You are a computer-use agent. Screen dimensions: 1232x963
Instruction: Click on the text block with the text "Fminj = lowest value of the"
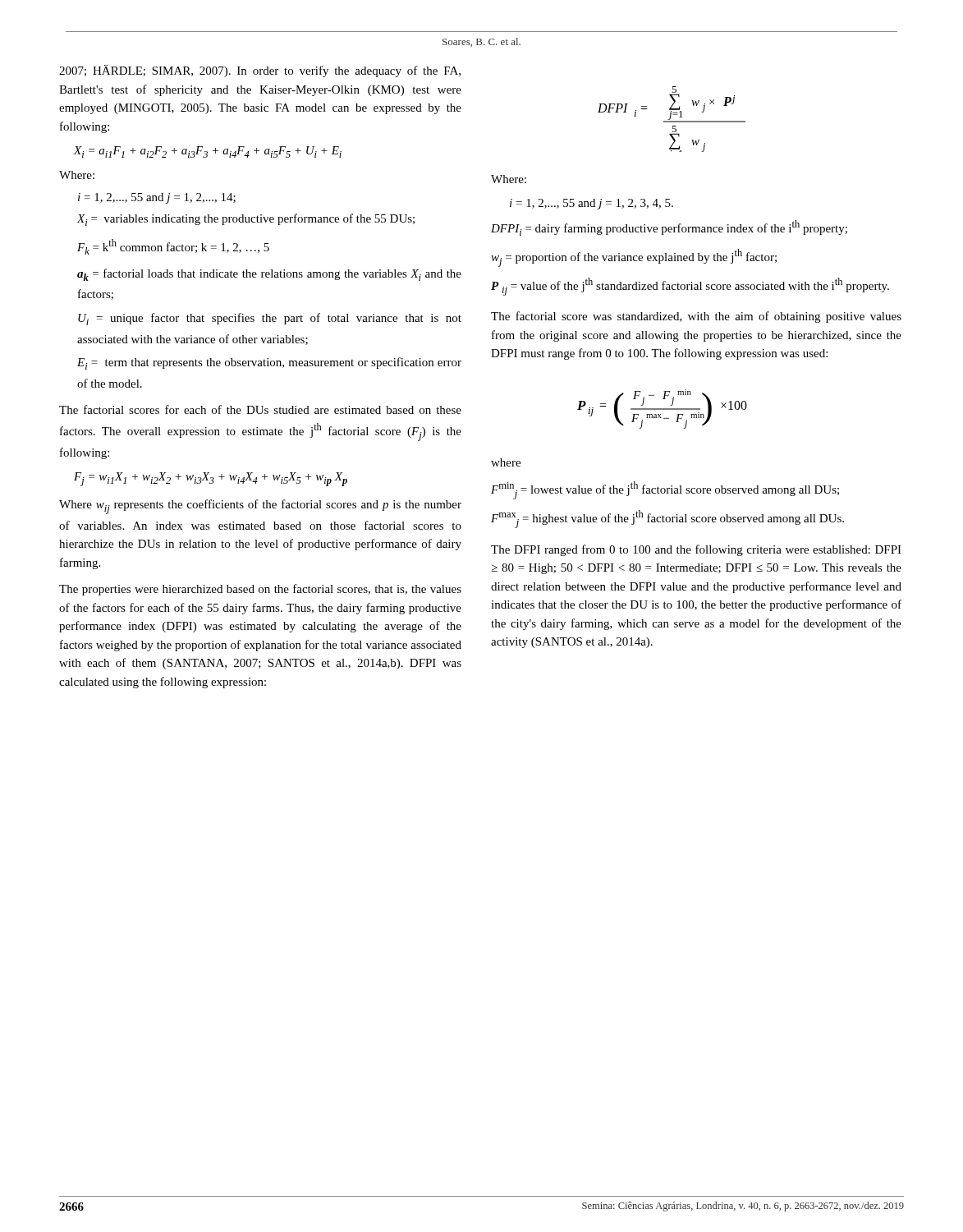point(665,490)
